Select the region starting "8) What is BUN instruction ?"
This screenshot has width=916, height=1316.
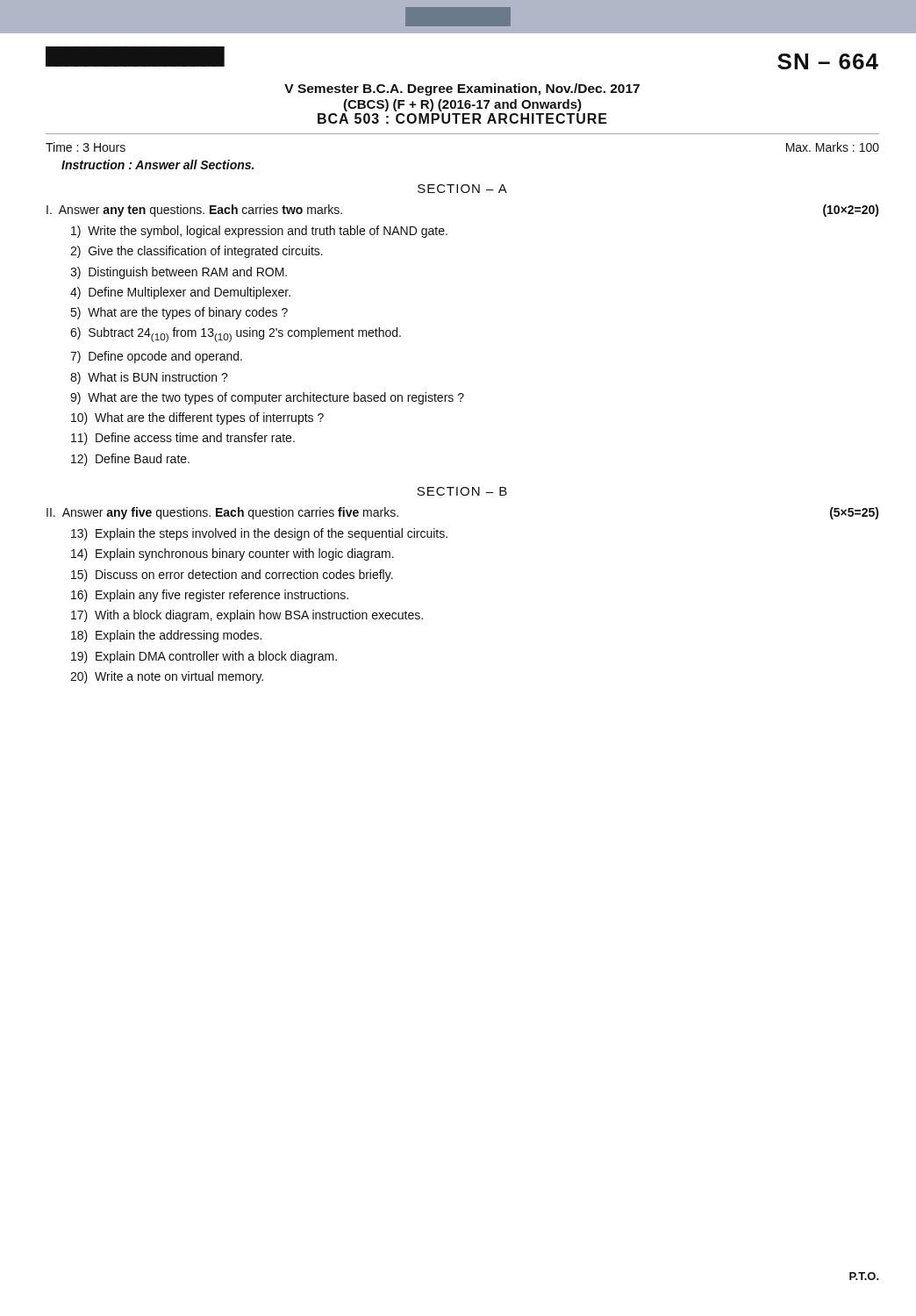pos(149,377)
